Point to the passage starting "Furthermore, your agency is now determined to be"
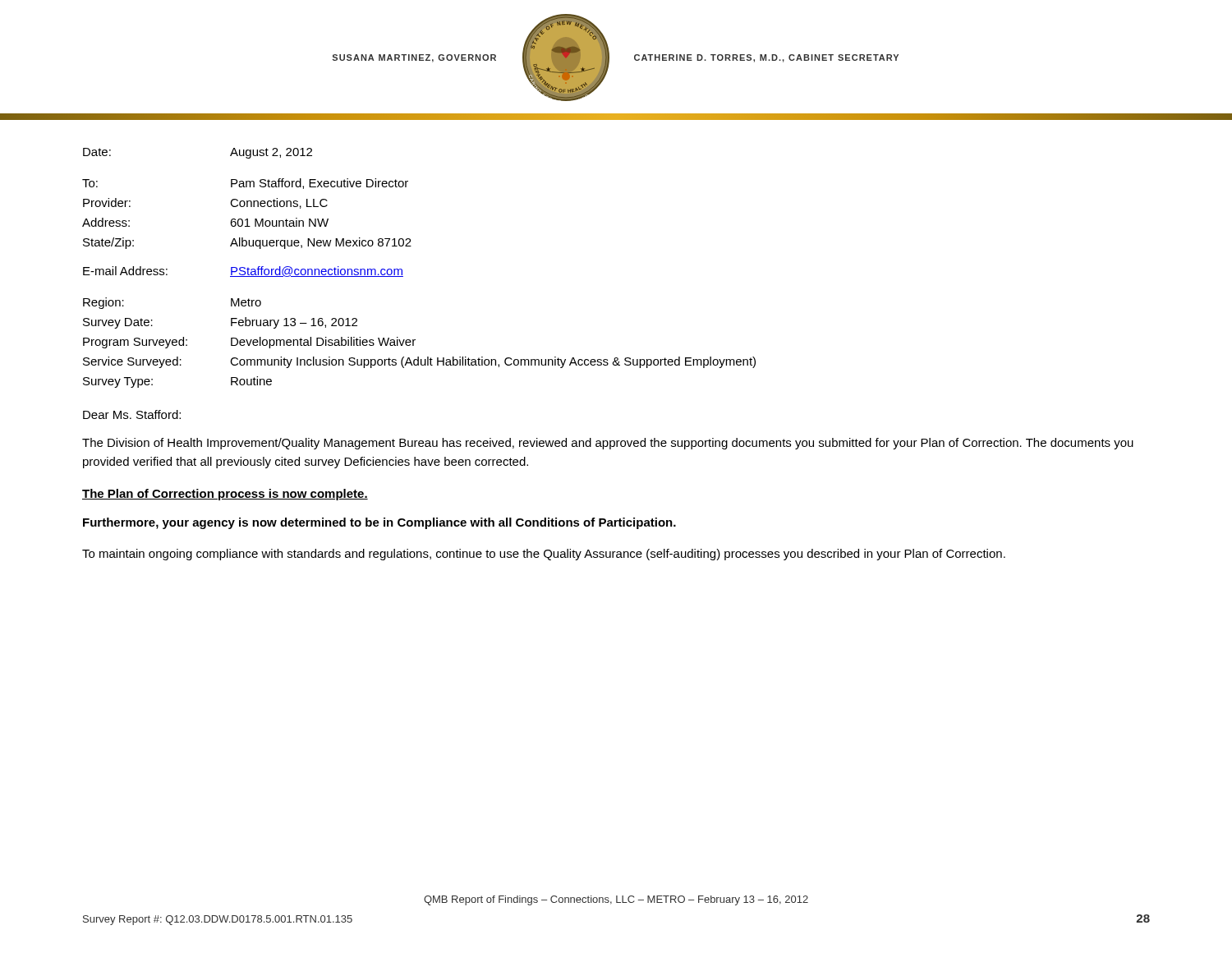Viewport: 1232px width, 953px height. pos(379,522)
